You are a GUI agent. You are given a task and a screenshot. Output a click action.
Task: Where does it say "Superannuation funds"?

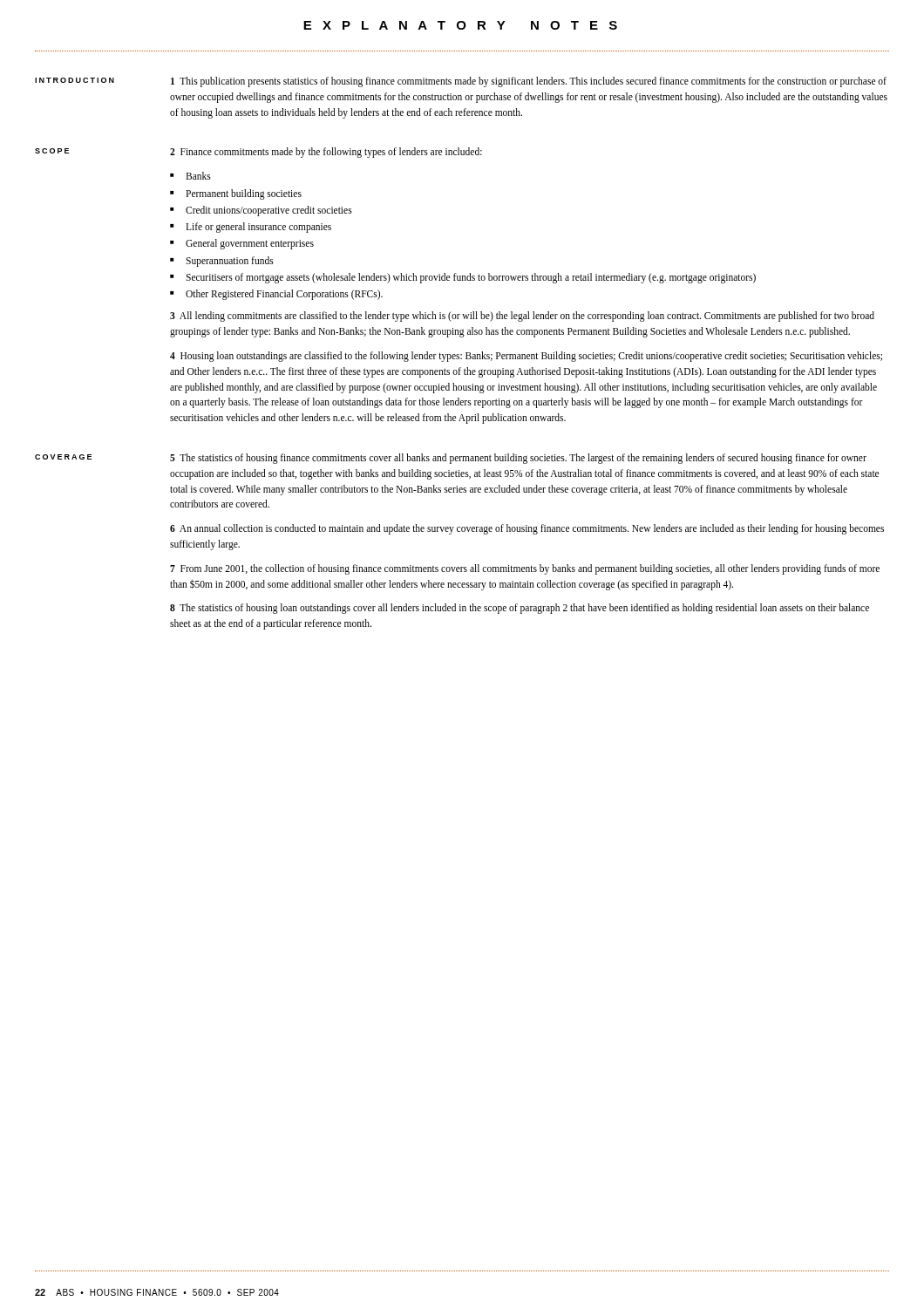click(x=230, y=260)
